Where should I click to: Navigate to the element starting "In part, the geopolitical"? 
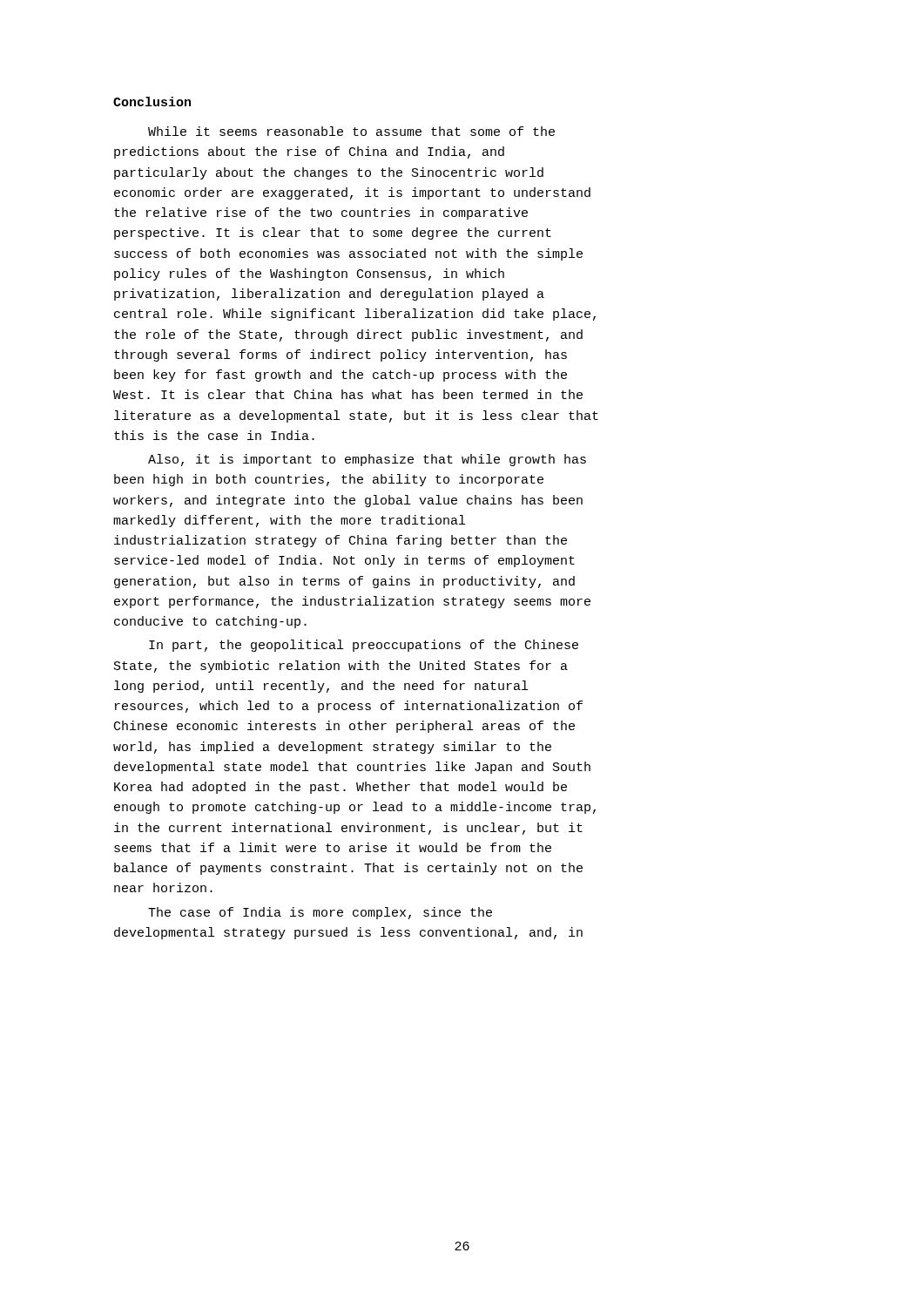tap(356, 768)
